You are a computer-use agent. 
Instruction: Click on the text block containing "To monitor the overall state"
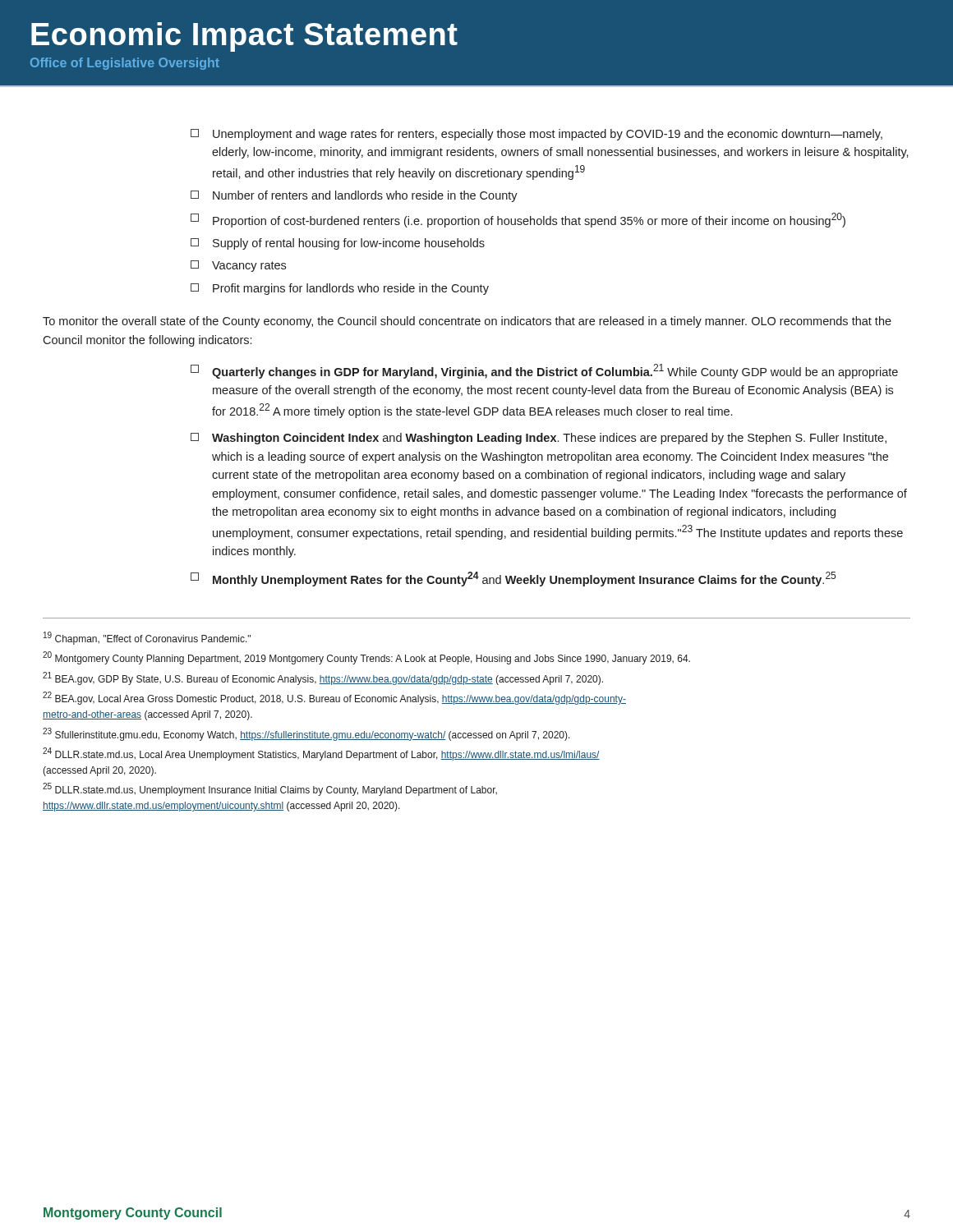[x=467, y=331]
